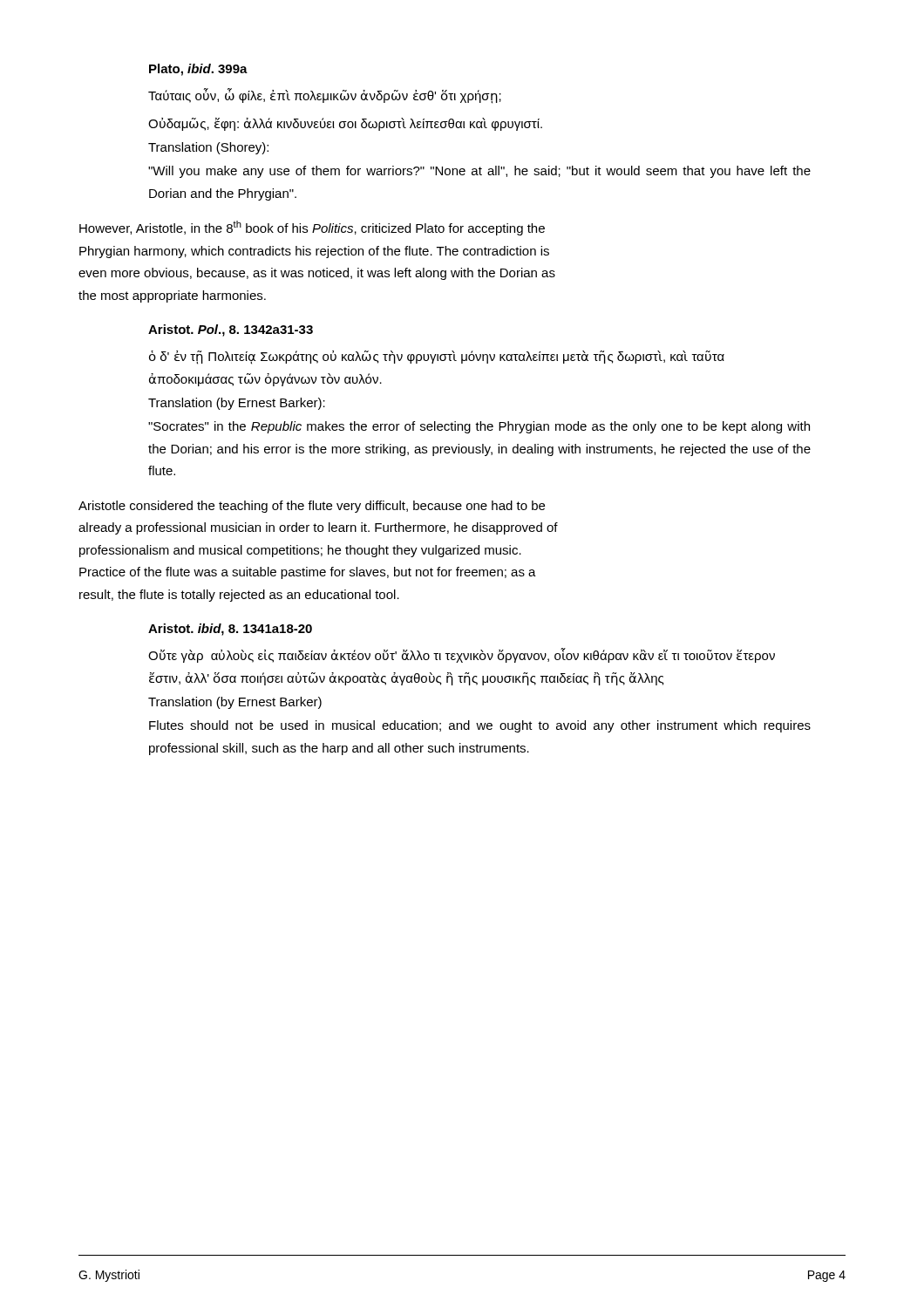Image resolution: width=924 pixels, height=1308 pixels.
Task: Where does it say "Translation (by Ernest Barker)"?
Action: pos(235,702)
